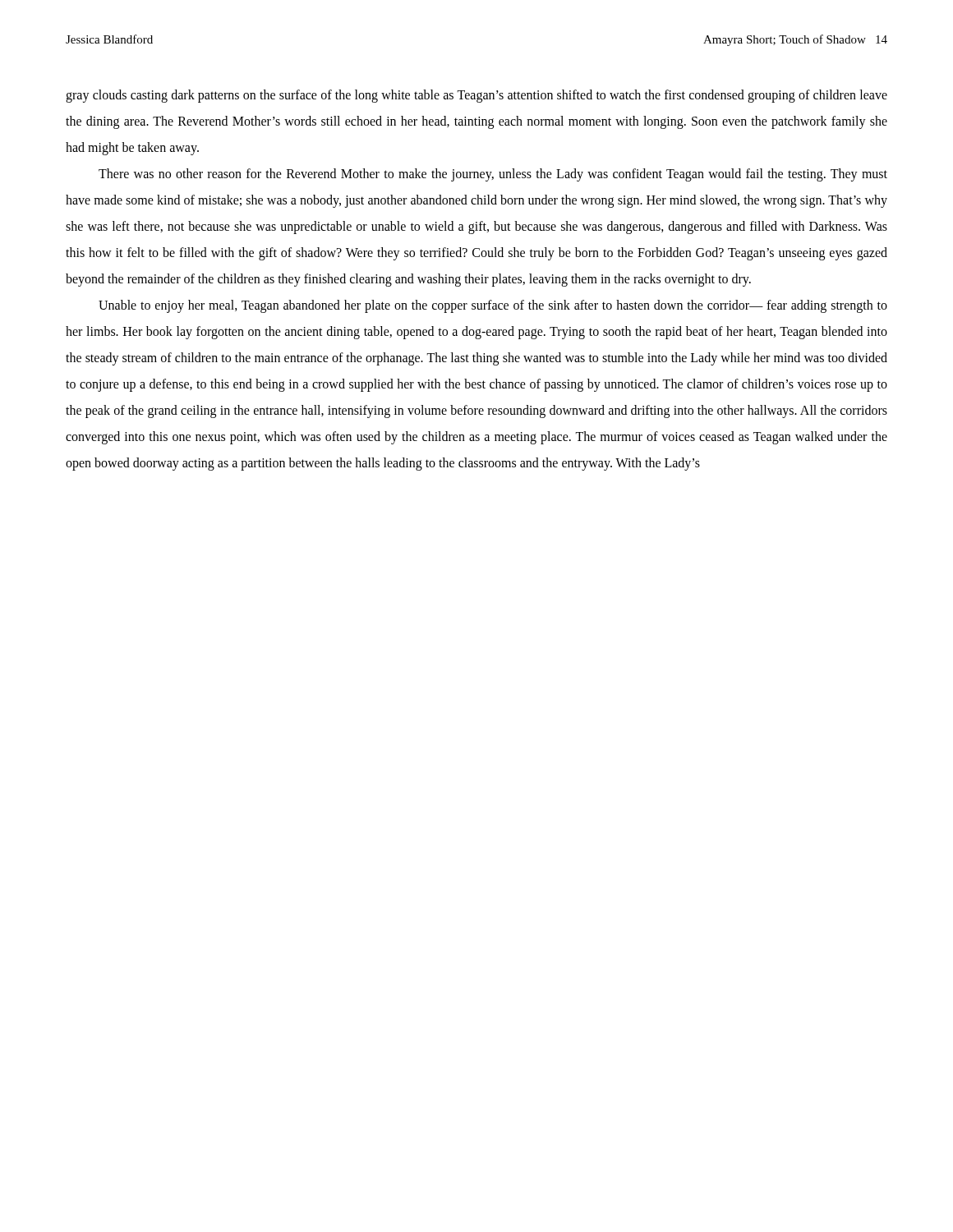Select the text block that reads "There was no other reason for the"
This screenshot has height=1232, width=953.
pyautogui.click(x=476, y=227)
